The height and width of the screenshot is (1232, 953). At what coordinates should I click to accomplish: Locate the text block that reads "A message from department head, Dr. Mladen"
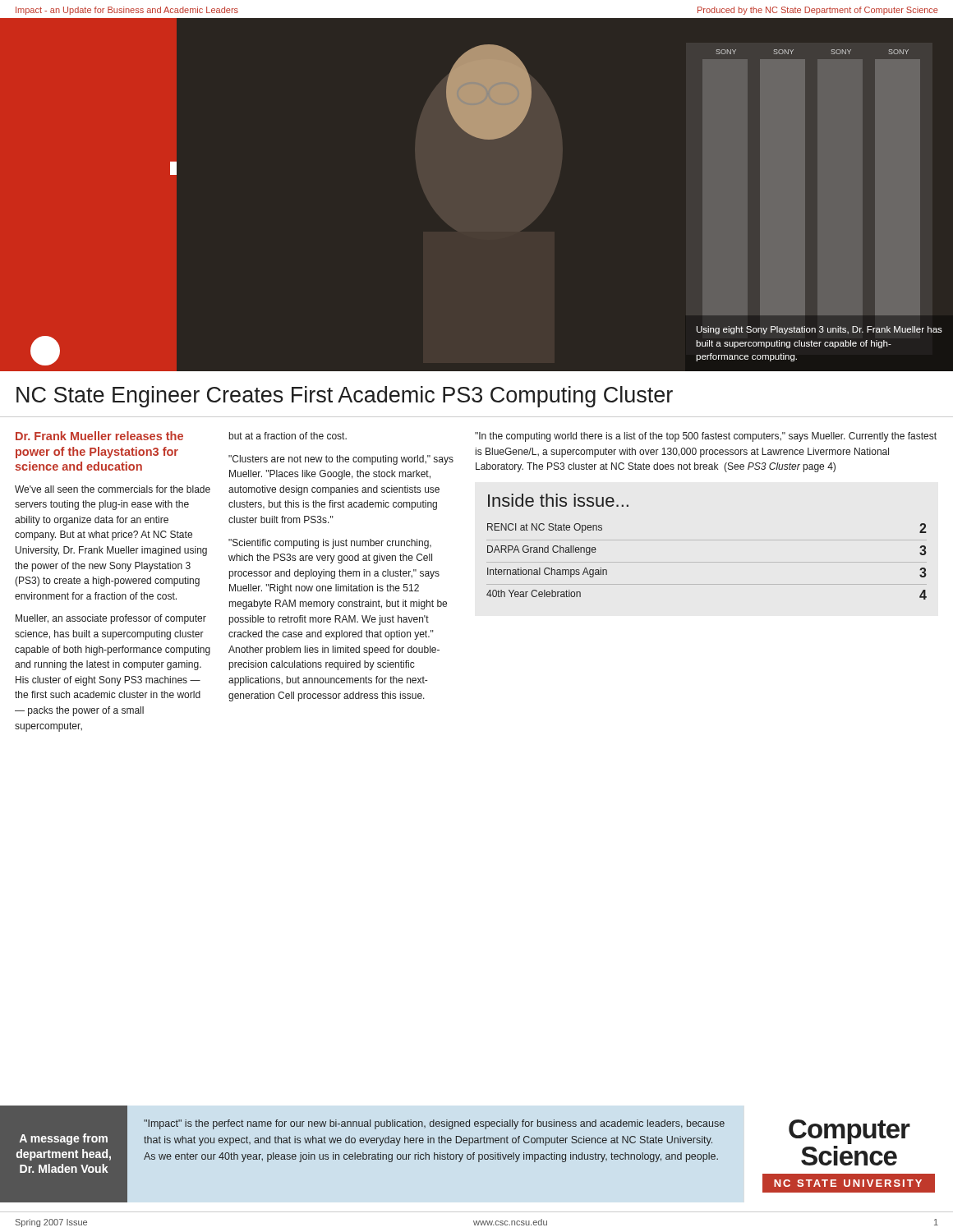point(64,1154)
